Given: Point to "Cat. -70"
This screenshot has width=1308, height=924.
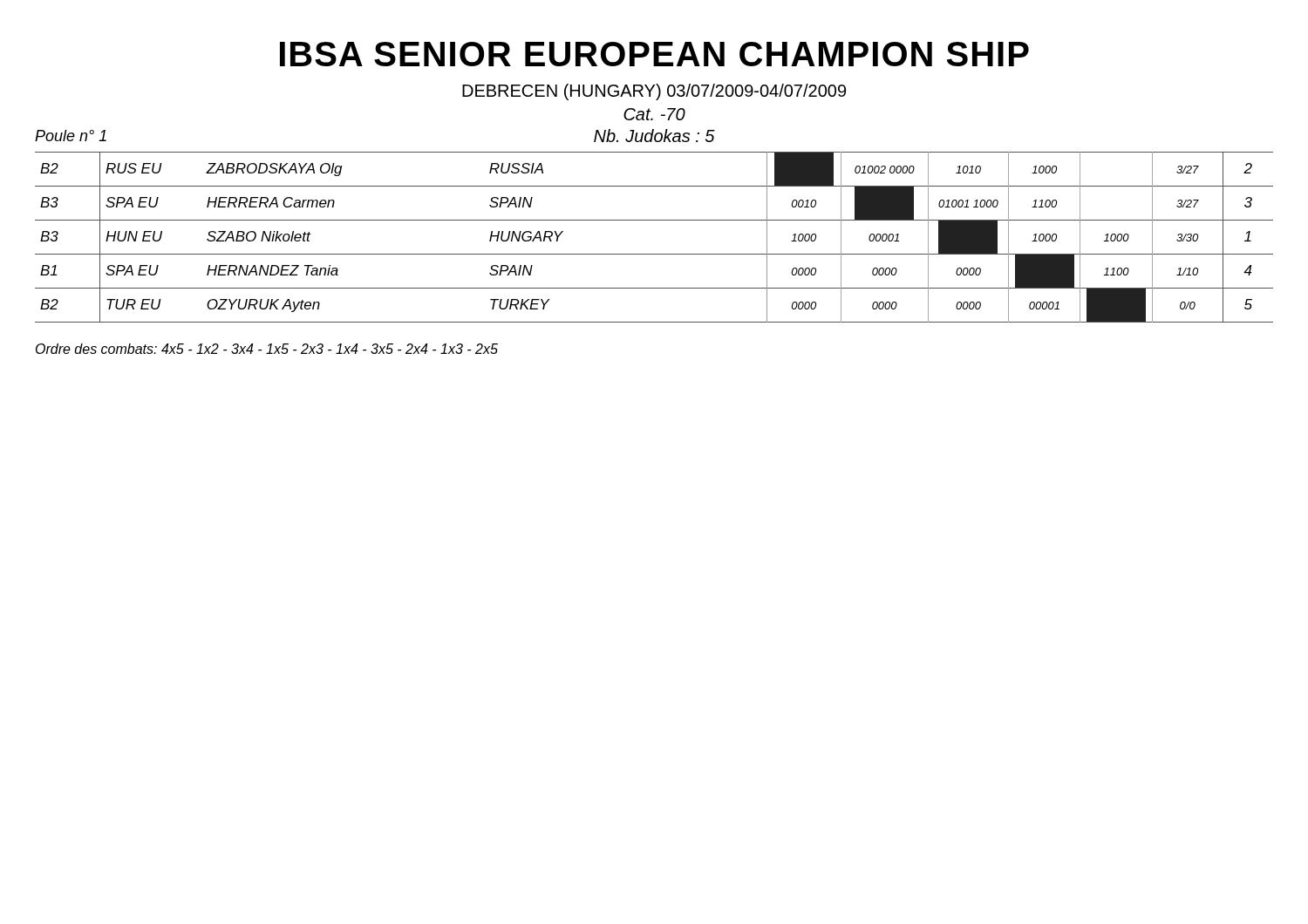Looking at the screenshot, I should coord(654,114).
